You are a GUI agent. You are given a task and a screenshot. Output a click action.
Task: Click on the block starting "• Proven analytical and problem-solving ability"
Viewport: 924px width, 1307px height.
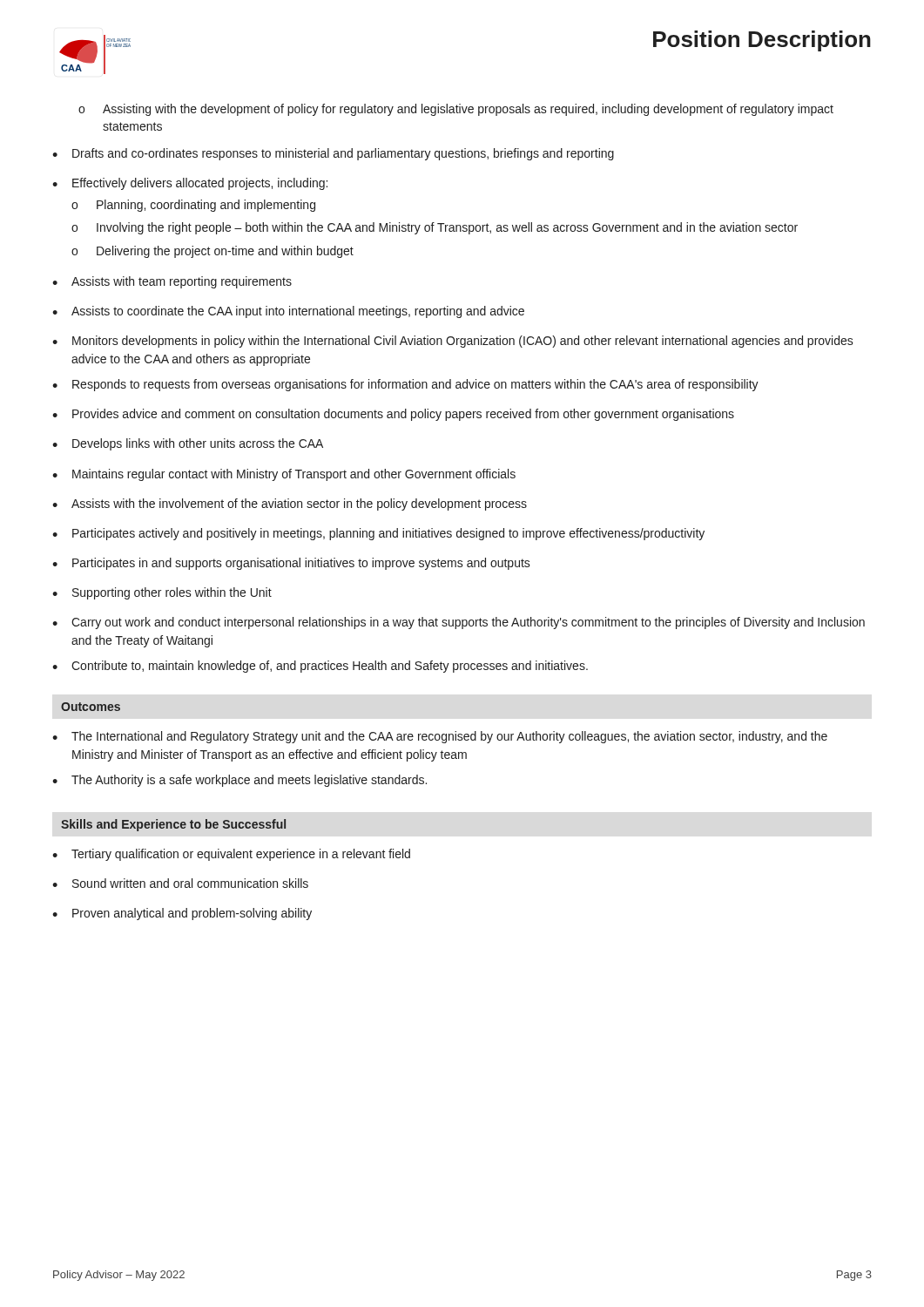182,914
